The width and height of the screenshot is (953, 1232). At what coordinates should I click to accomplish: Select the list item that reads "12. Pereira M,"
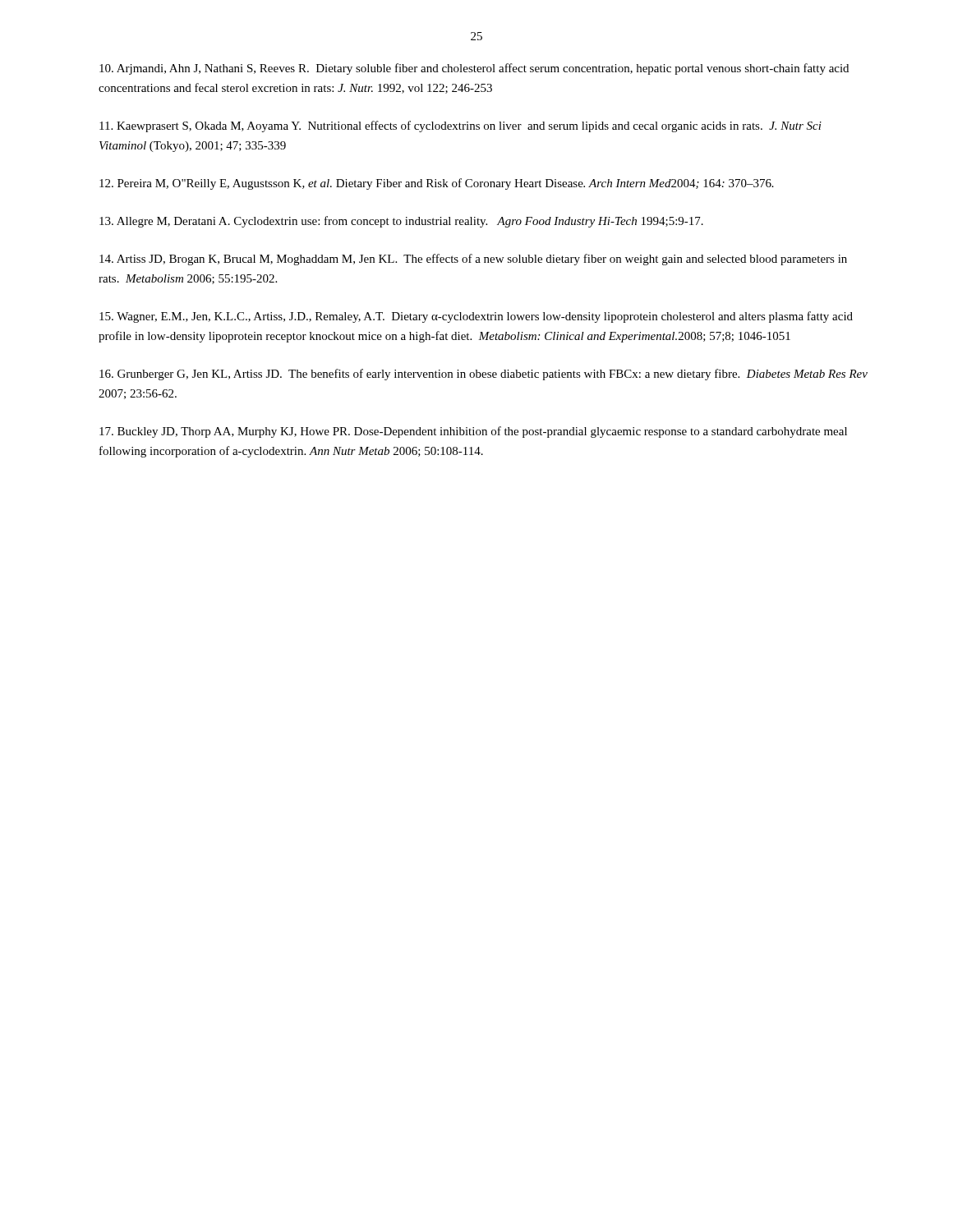point(485,183)
